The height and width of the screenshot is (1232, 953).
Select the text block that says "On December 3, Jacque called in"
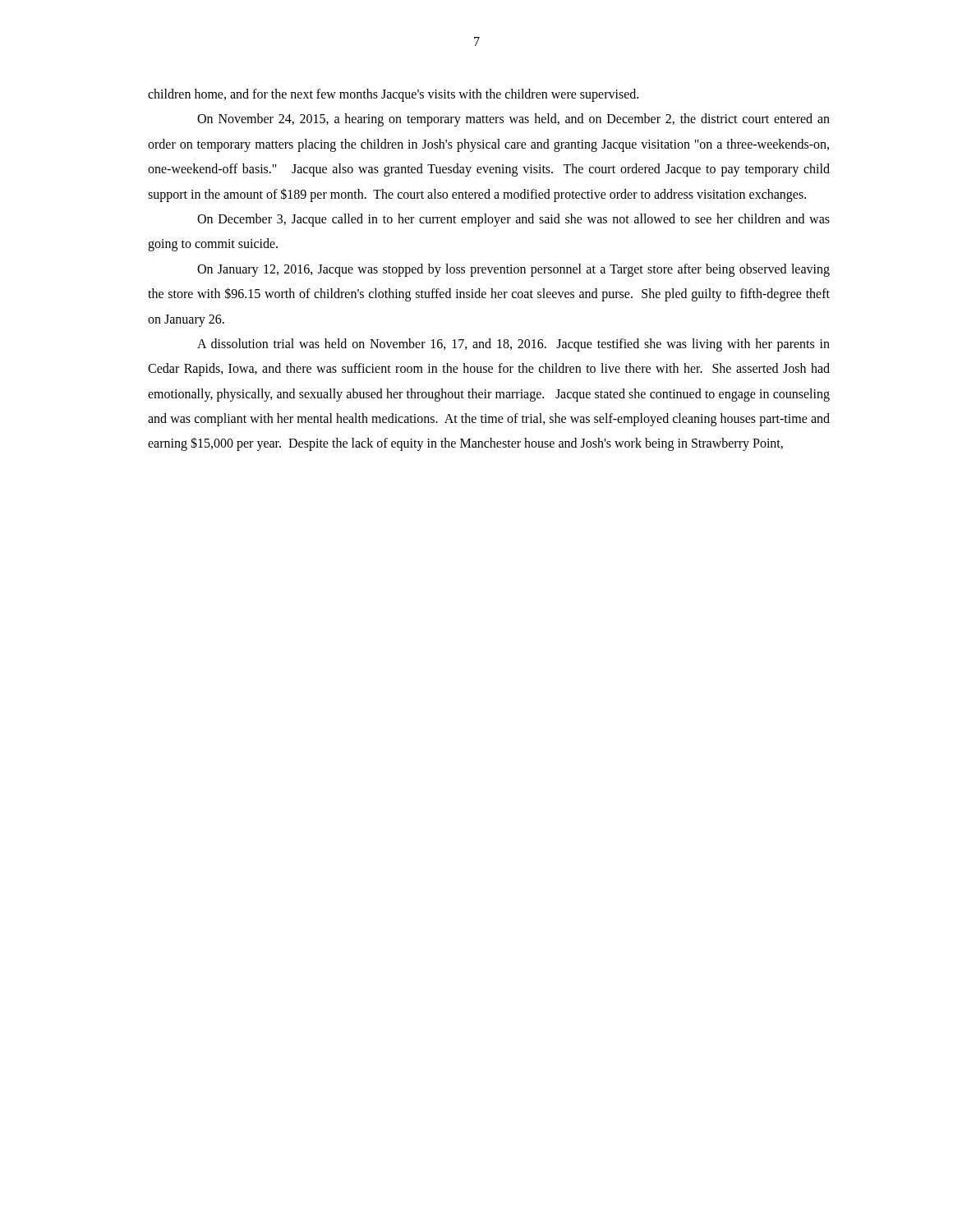[489, 231]
